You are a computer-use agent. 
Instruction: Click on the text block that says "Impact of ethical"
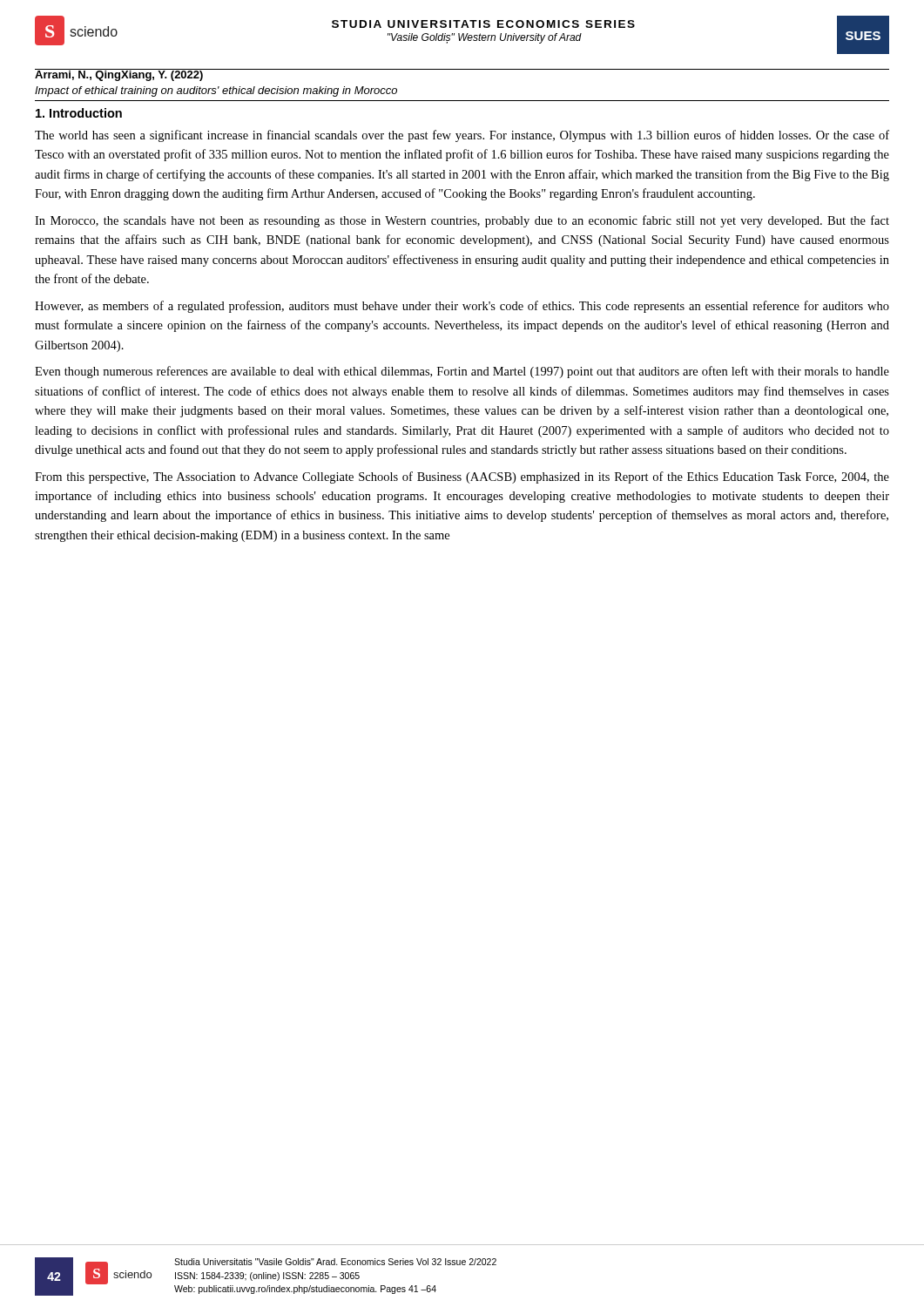tap(216, 90)
